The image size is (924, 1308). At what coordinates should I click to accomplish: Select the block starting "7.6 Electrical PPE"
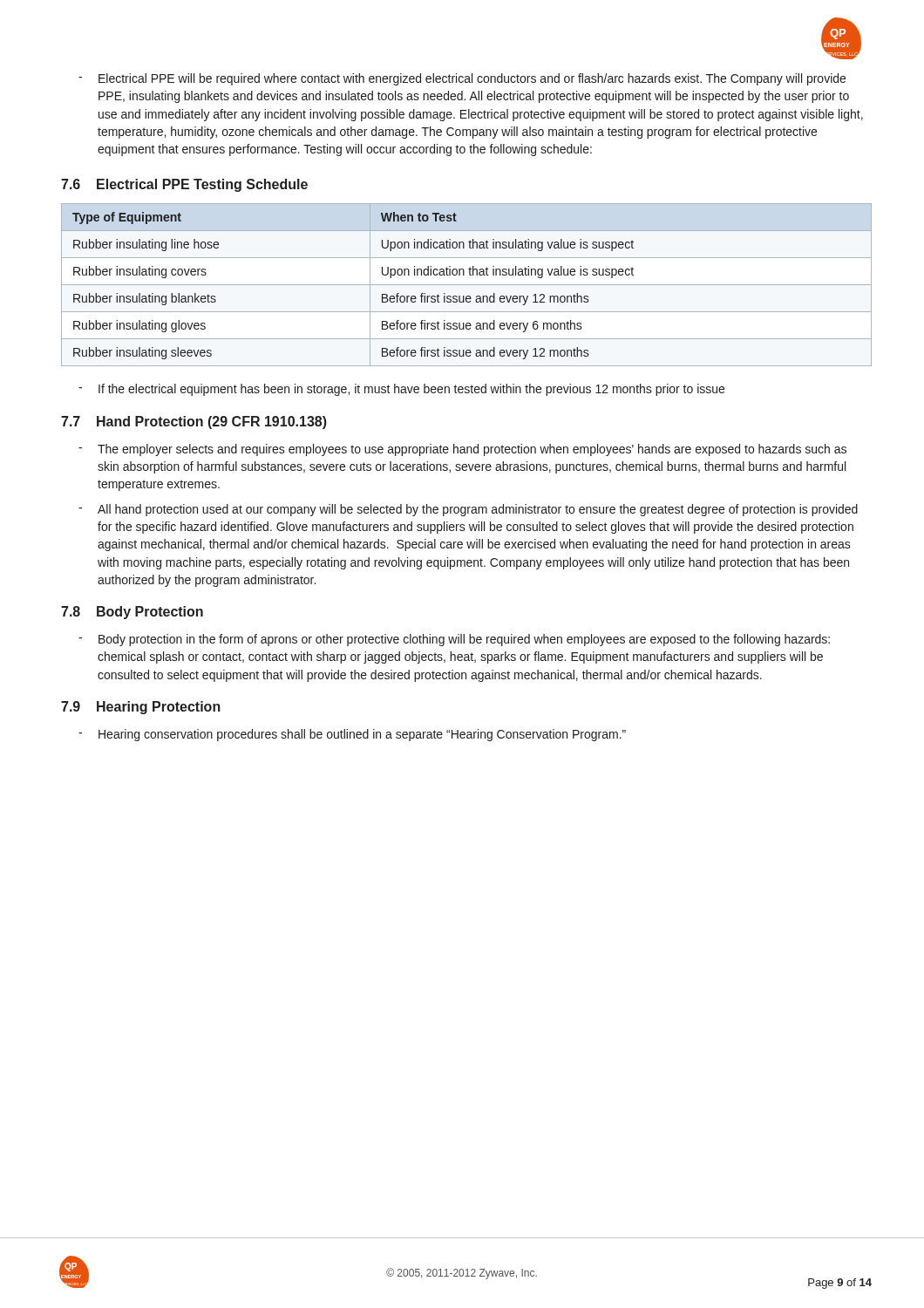185,185
